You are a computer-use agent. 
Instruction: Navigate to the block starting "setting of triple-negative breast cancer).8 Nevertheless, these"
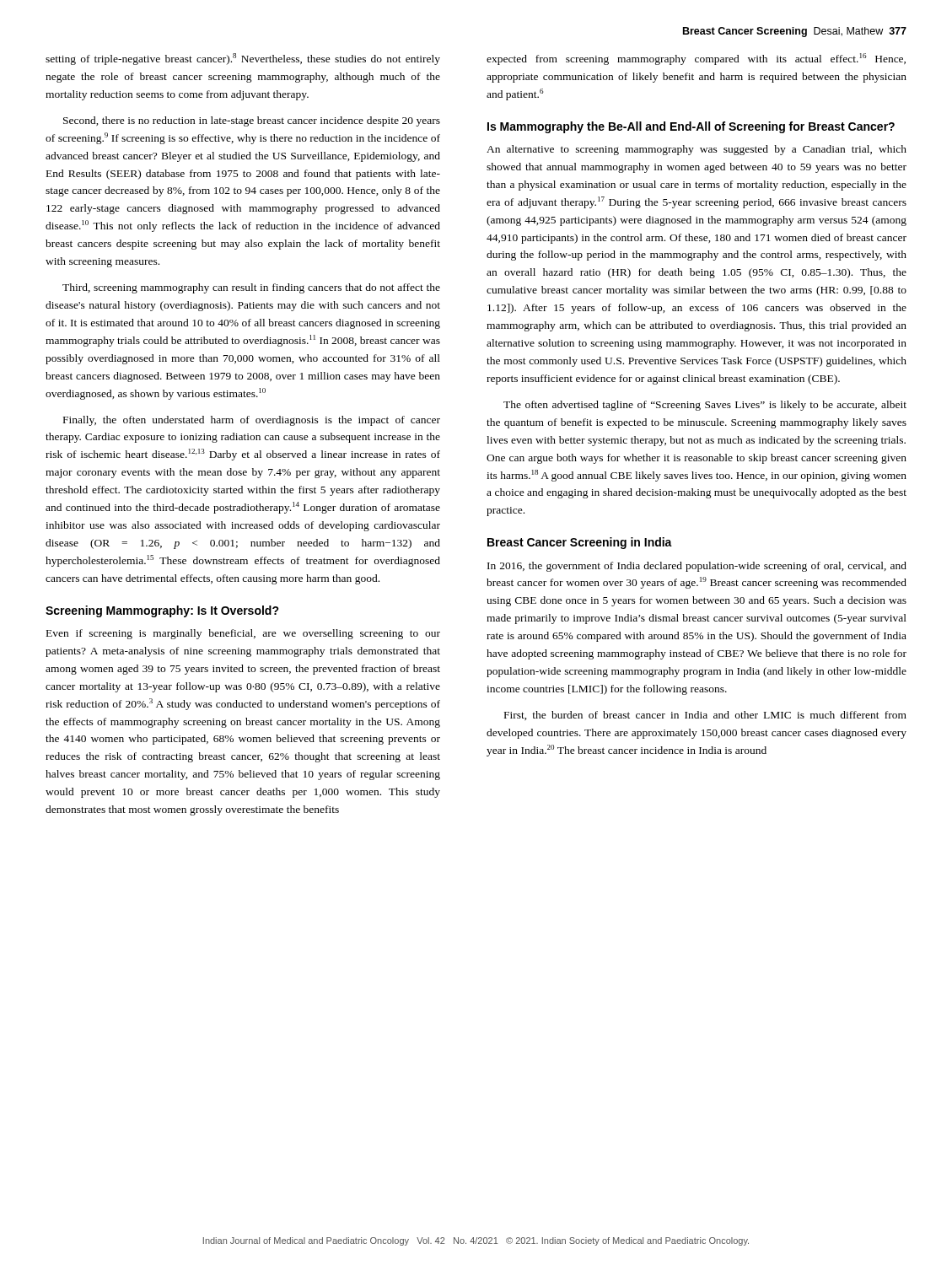click(243, 77)
